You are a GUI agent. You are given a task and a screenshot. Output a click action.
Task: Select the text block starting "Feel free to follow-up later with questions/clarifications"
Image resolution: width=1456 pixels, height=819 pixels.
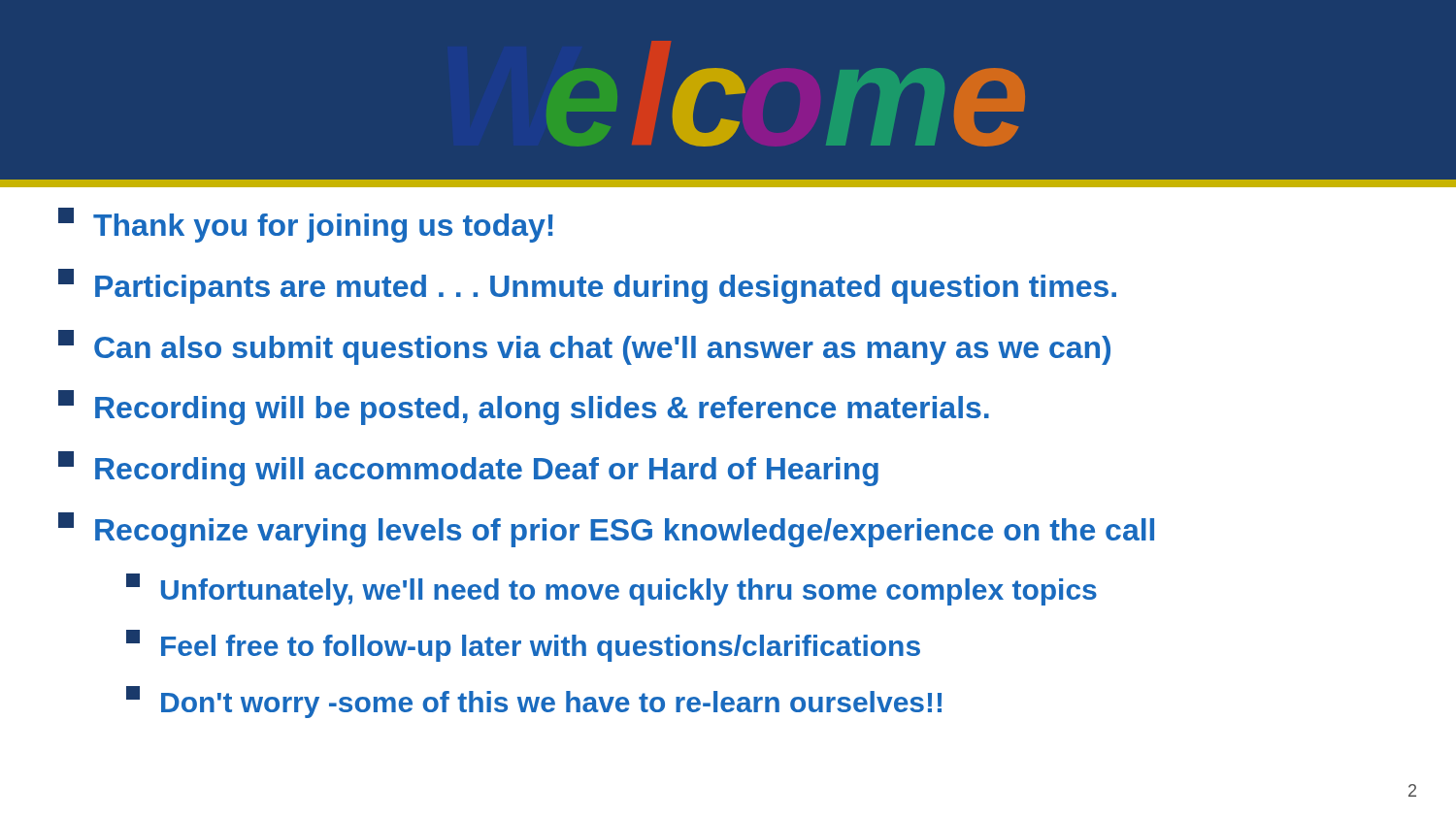[x=524, y=646]
